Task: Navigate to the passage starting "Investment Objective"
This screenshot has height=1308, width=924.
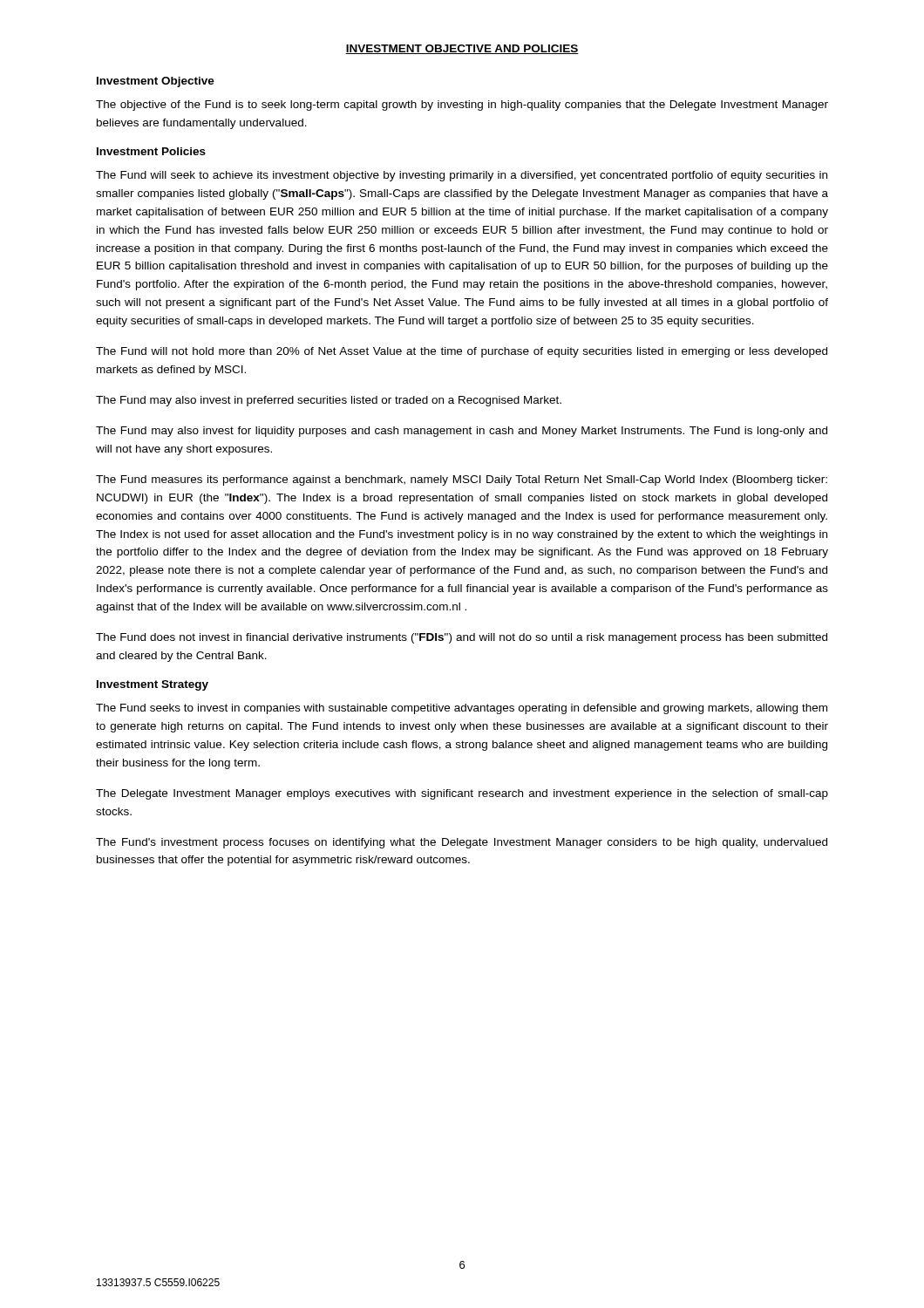Action: (x=155, y=81)
